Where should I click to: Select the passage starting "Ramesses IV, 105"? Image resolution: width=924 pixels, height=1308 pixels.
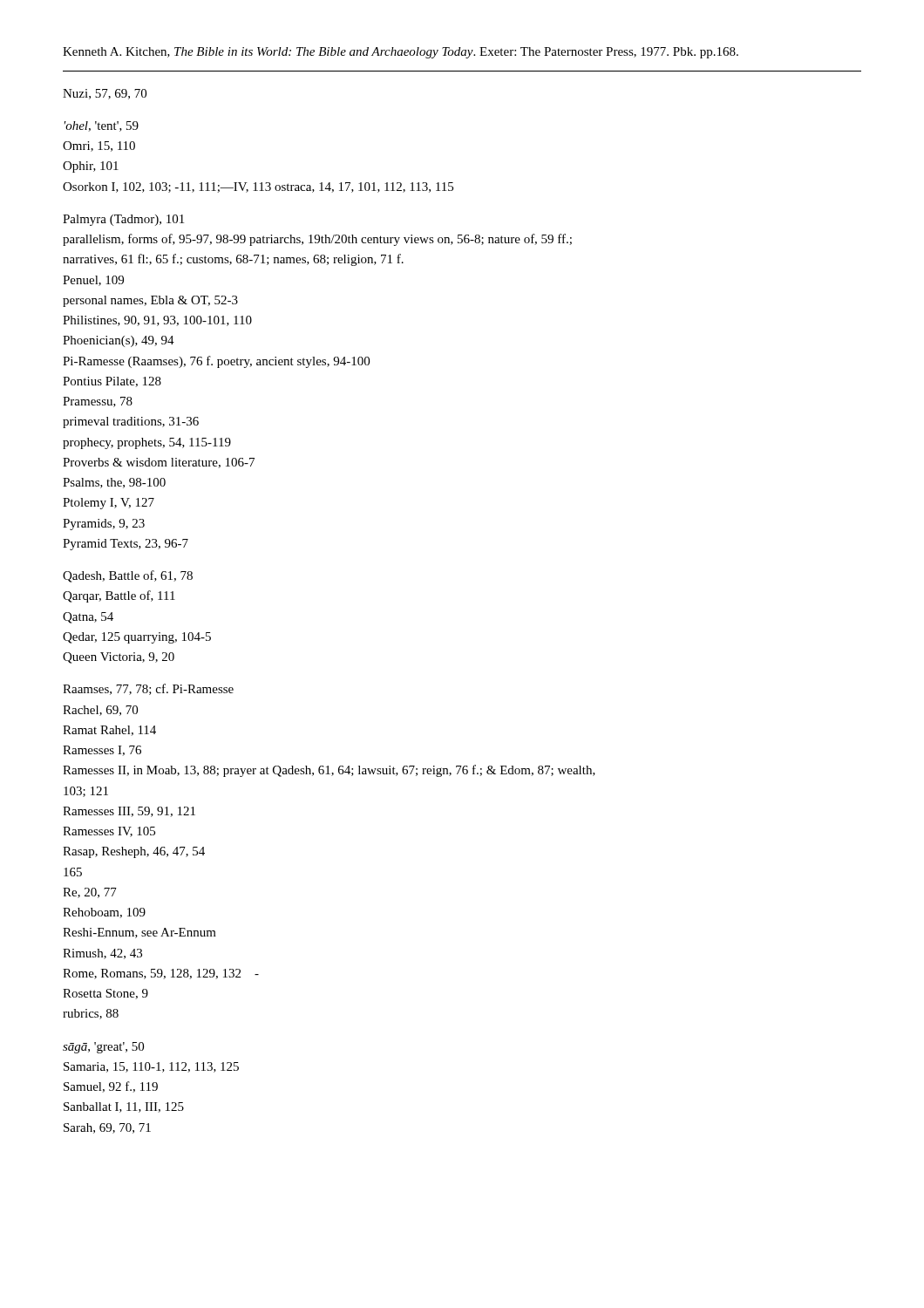(x=109, y=832)
